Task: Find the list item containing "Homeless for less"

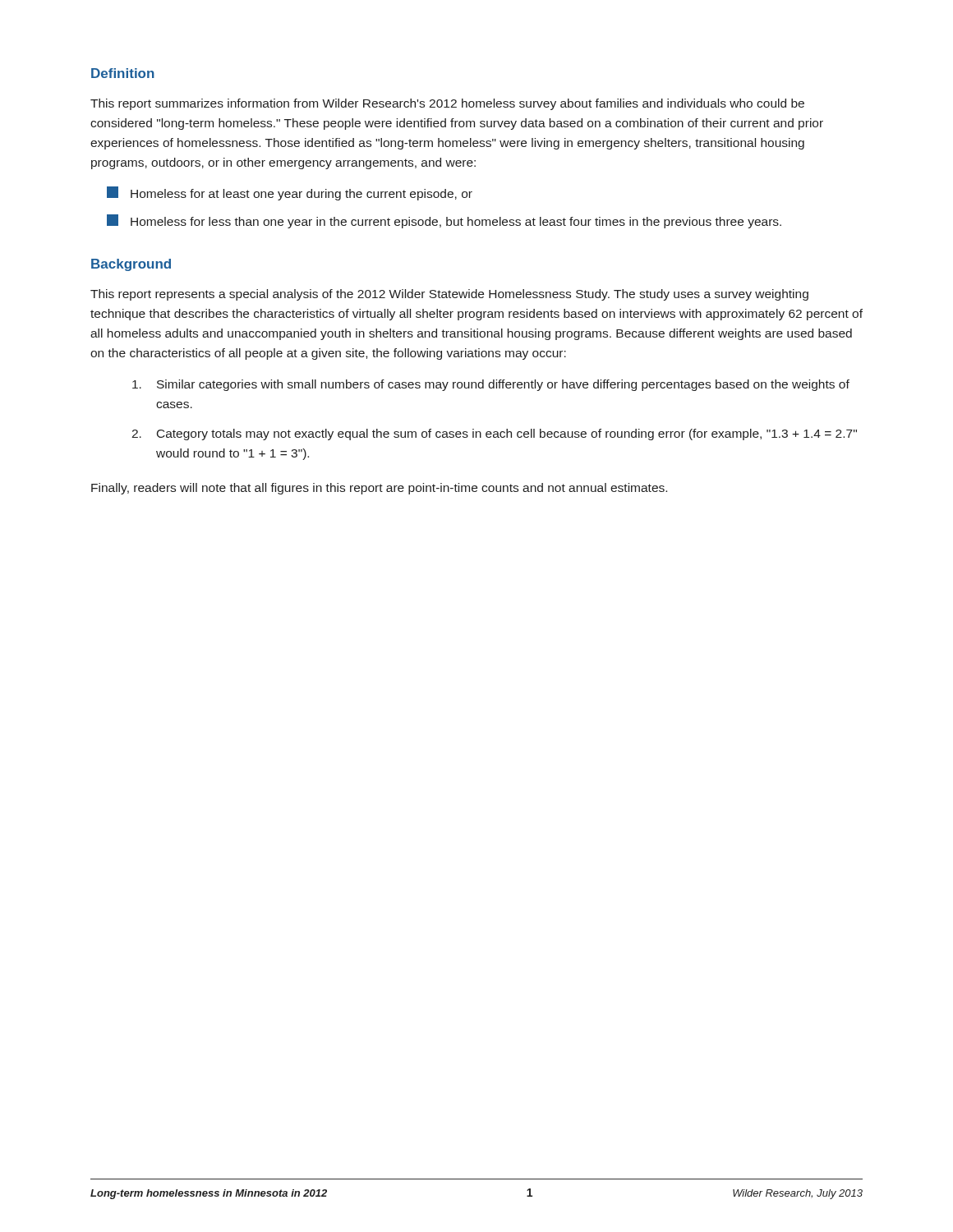Action: click(x=445, y=222)
